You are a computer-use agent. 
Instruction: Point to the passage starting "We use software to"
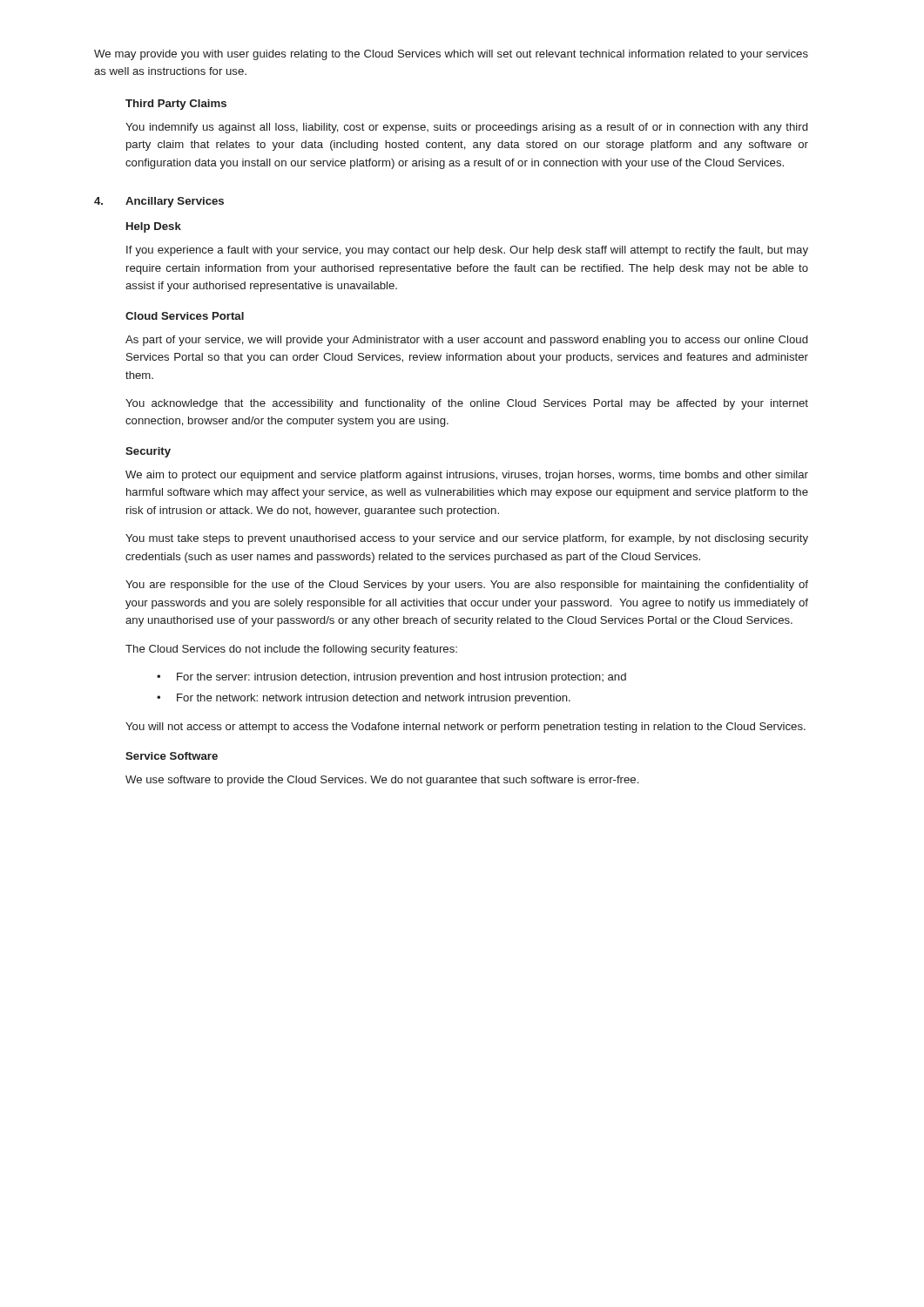382,780
